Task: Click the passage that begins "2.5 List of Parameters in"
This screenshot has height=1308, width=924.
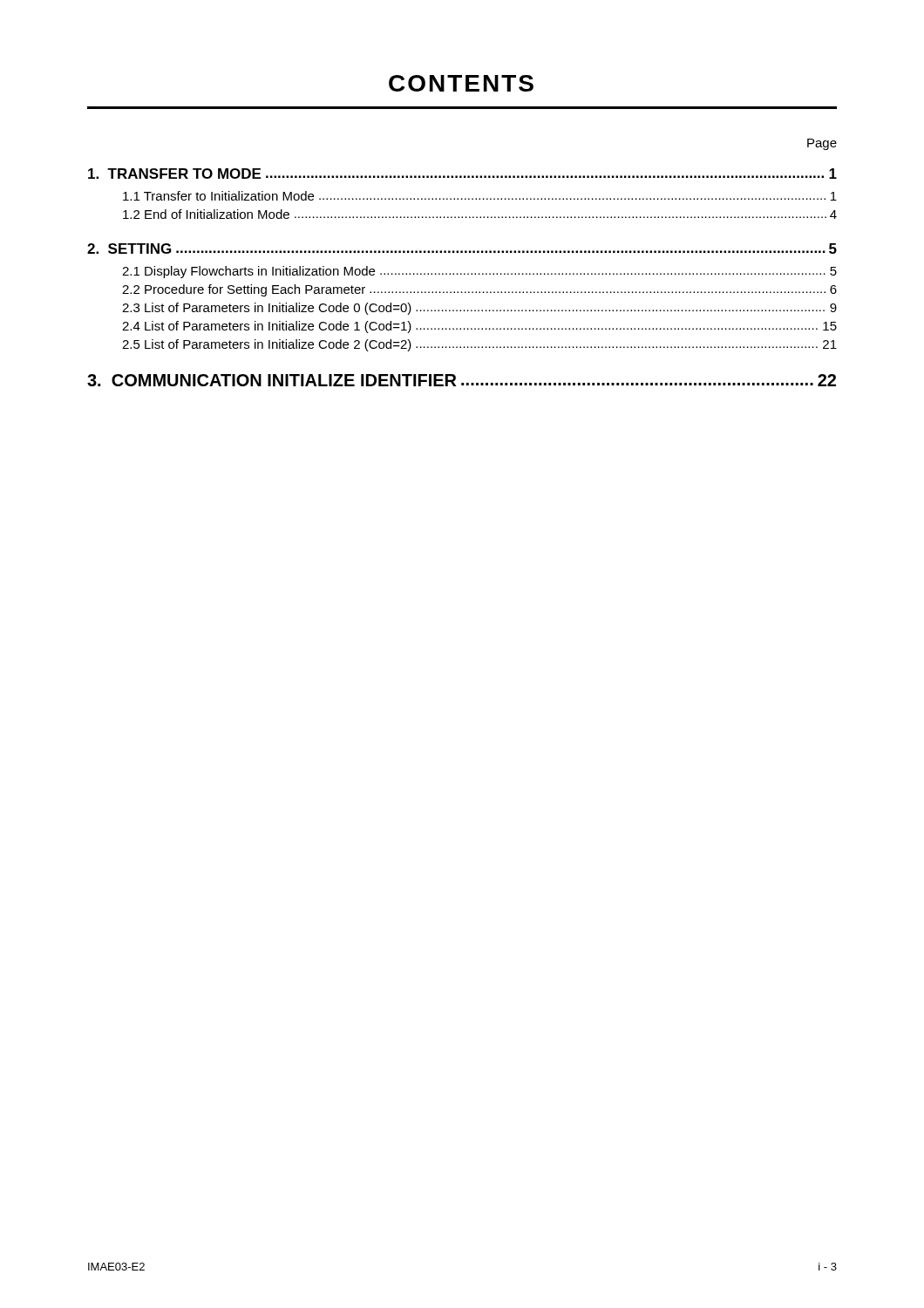Action: [479, 344]
